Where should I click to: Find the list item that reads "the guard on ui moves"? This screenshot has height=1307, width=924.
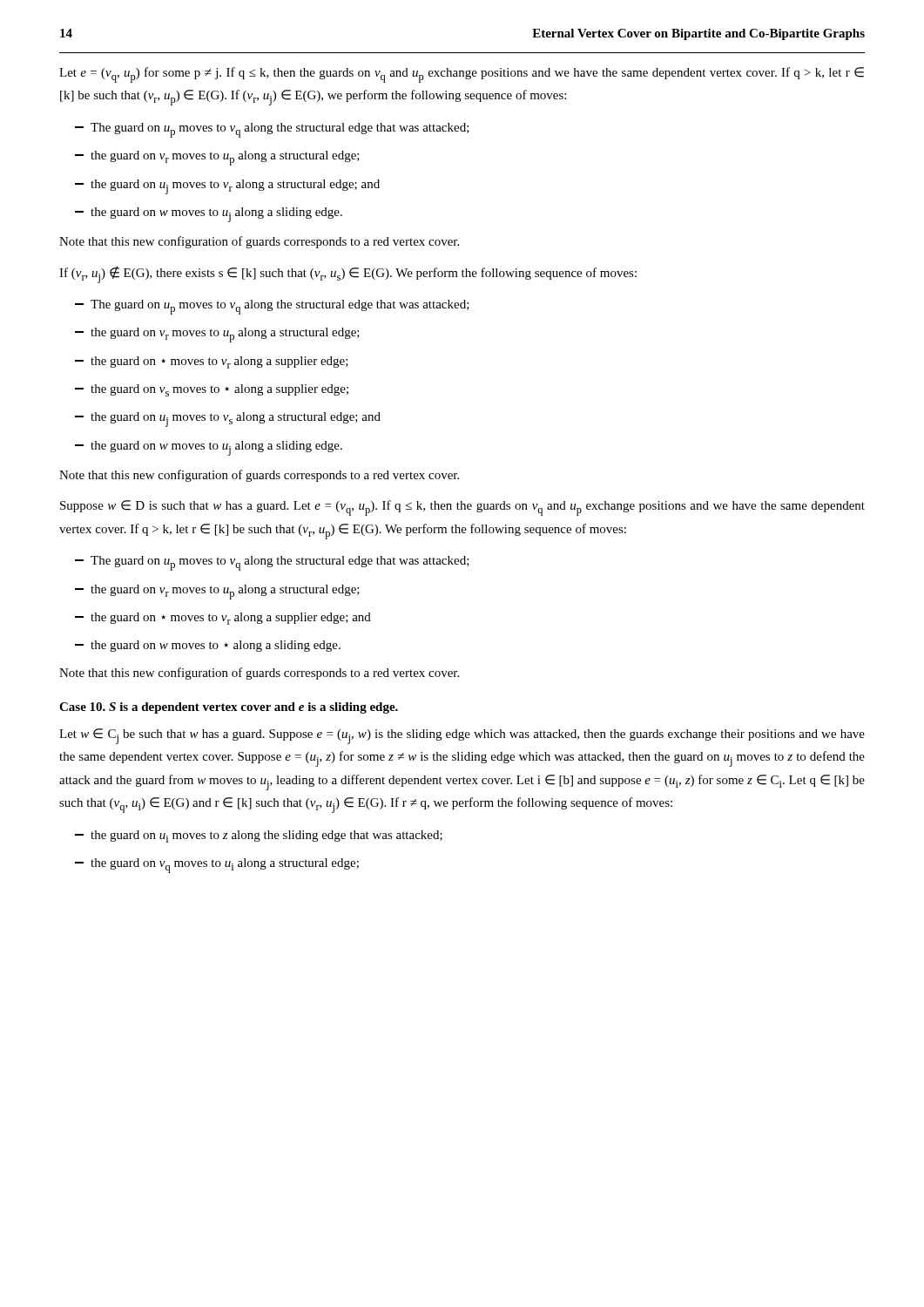259,836
